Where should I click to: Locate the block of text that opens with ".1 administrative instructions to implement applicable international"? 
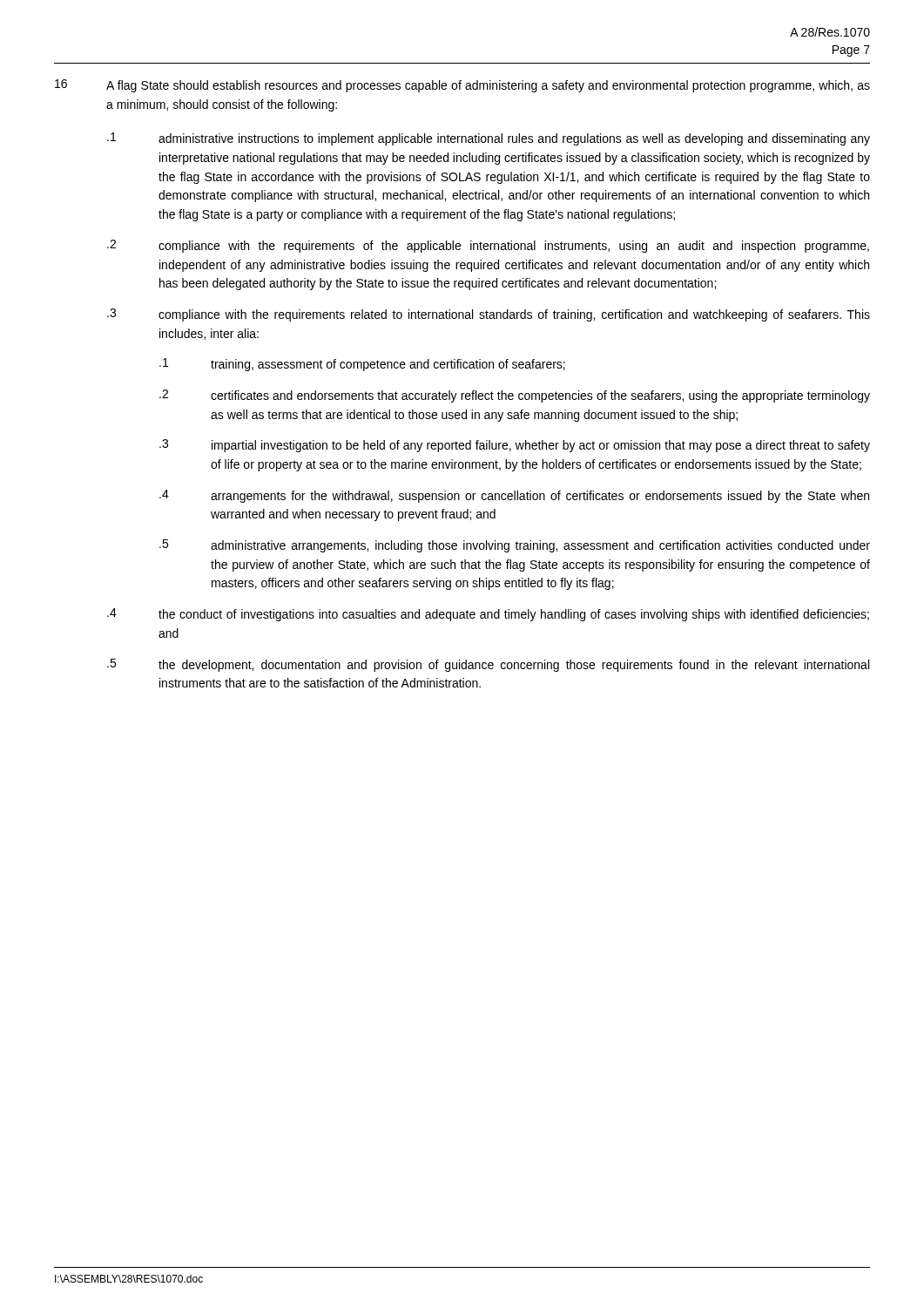pos(488,177)
